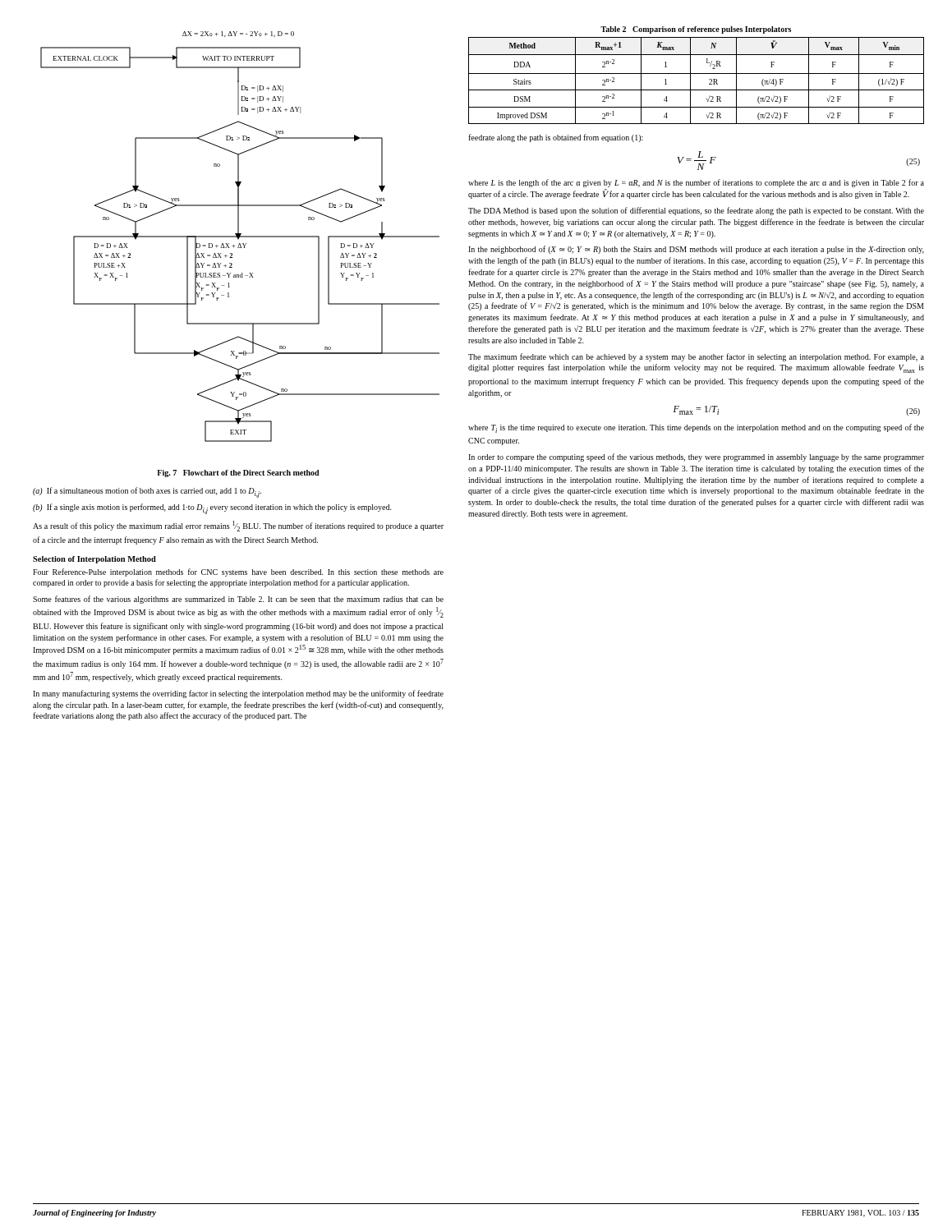Find the list item that reads "(b) If a single"
The height and width of the screenshot is (1232, 952).
[x=212, y=509]
